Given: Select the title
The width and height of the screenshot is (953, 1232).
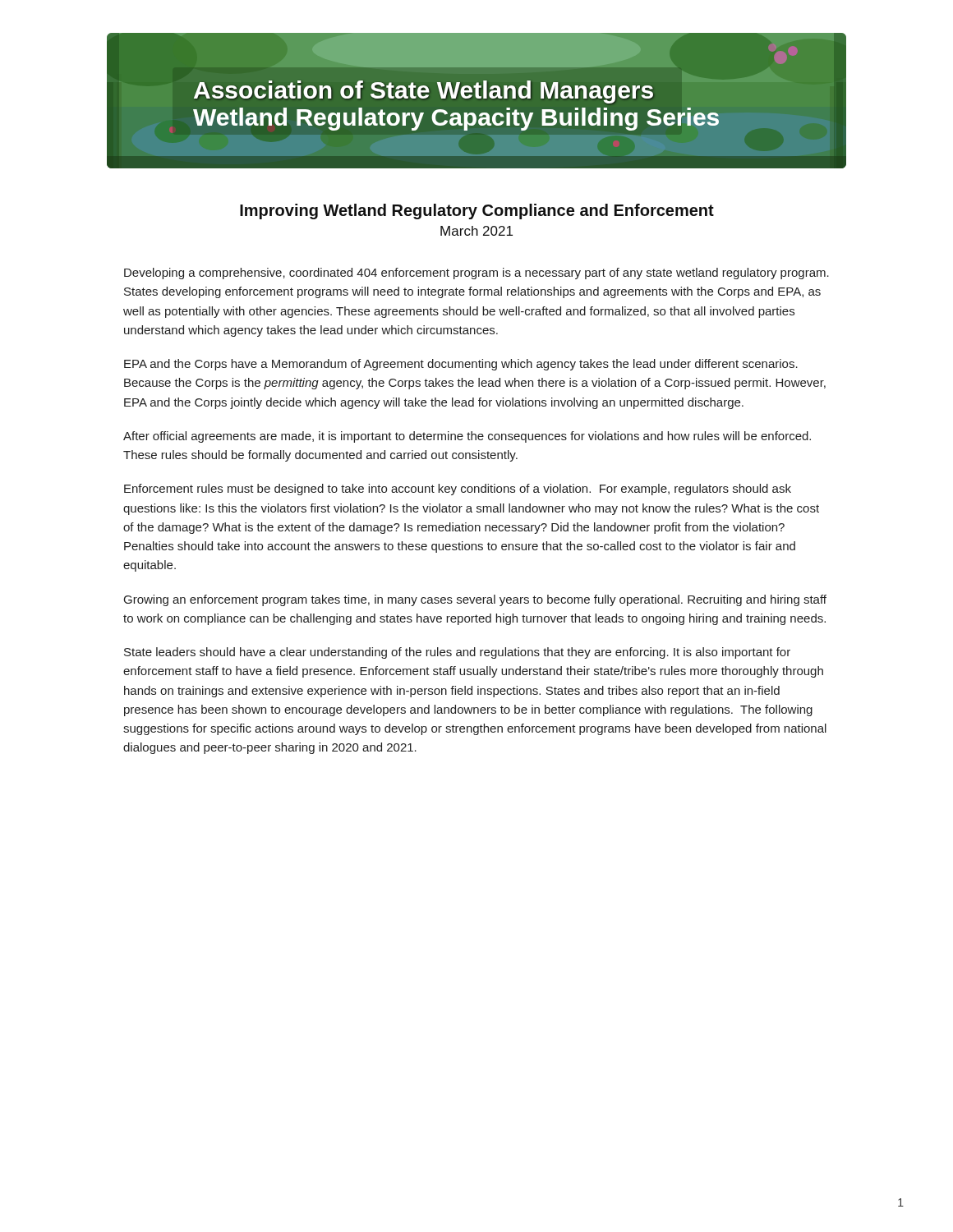Looking at the screenshot, I should click(x=476, y=210).
